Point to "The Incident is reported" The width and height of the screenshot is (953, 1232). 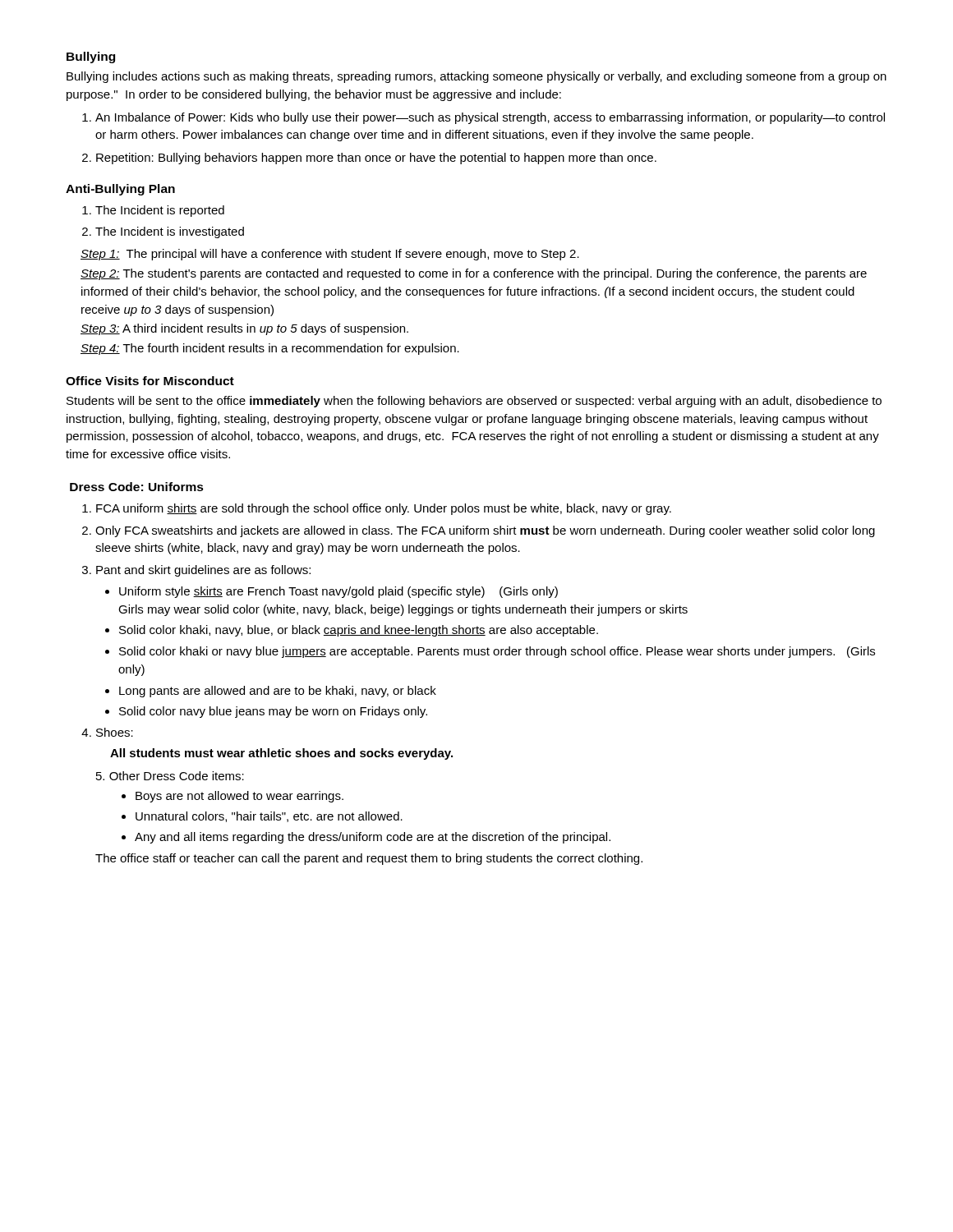(x=160, y=210)
